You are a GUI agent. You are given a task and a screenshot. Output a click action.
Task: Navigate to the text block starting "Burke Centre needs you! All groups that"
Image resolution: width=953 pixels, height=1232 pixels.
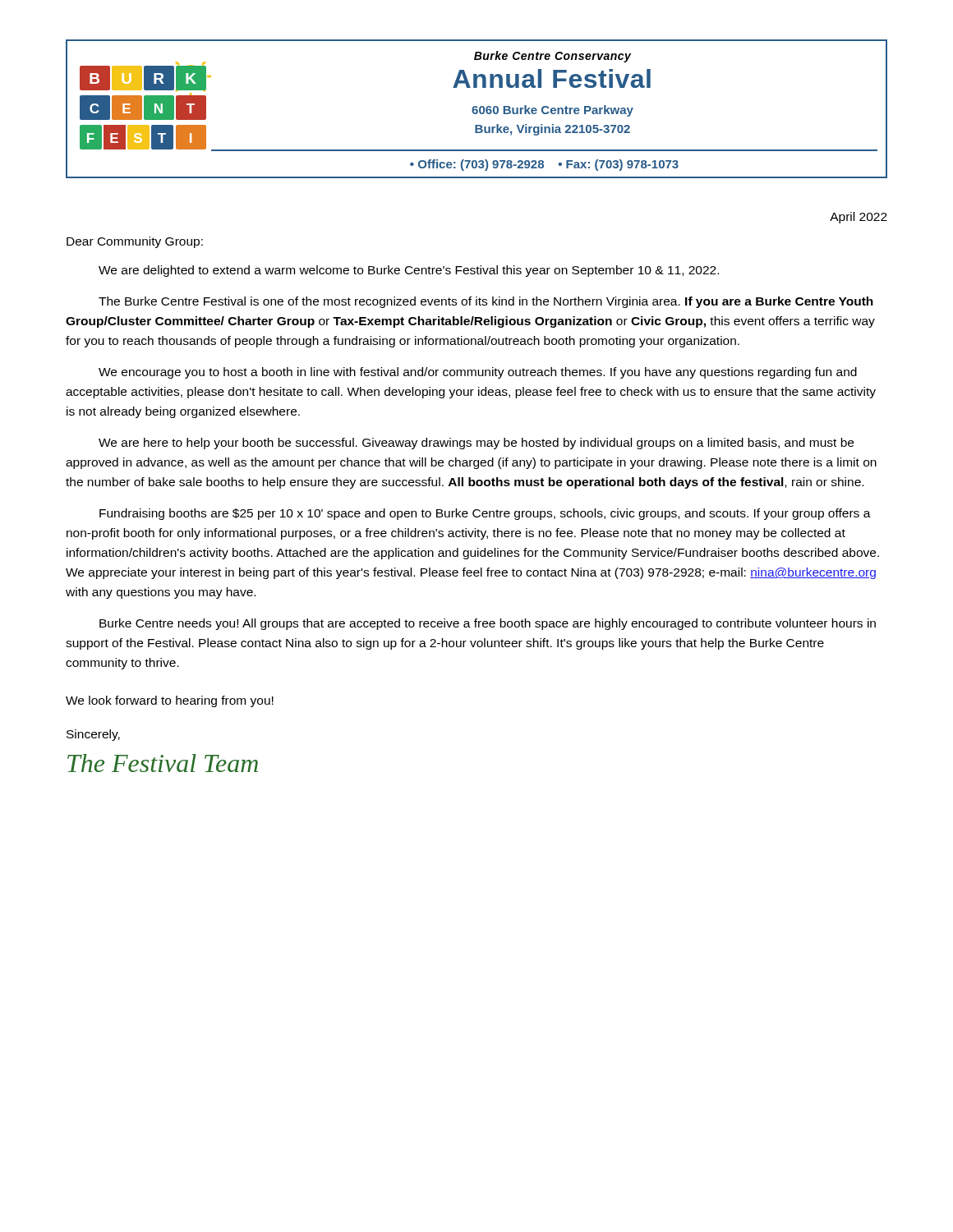tap(471, 643)
